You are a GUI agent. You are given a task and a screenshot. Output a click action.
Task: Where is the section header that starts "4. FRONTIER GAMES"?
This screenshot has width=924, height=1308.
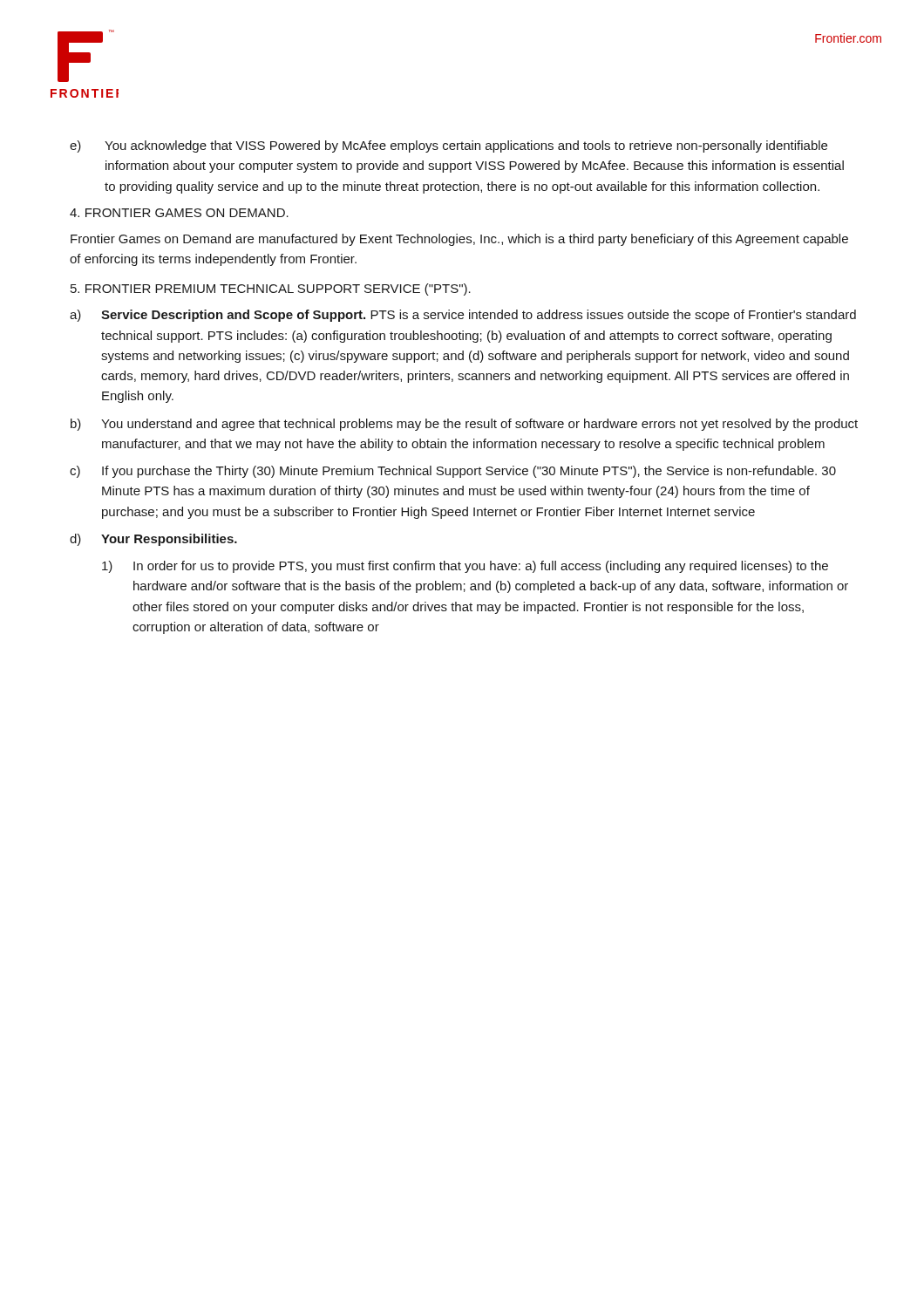point(179,212)
